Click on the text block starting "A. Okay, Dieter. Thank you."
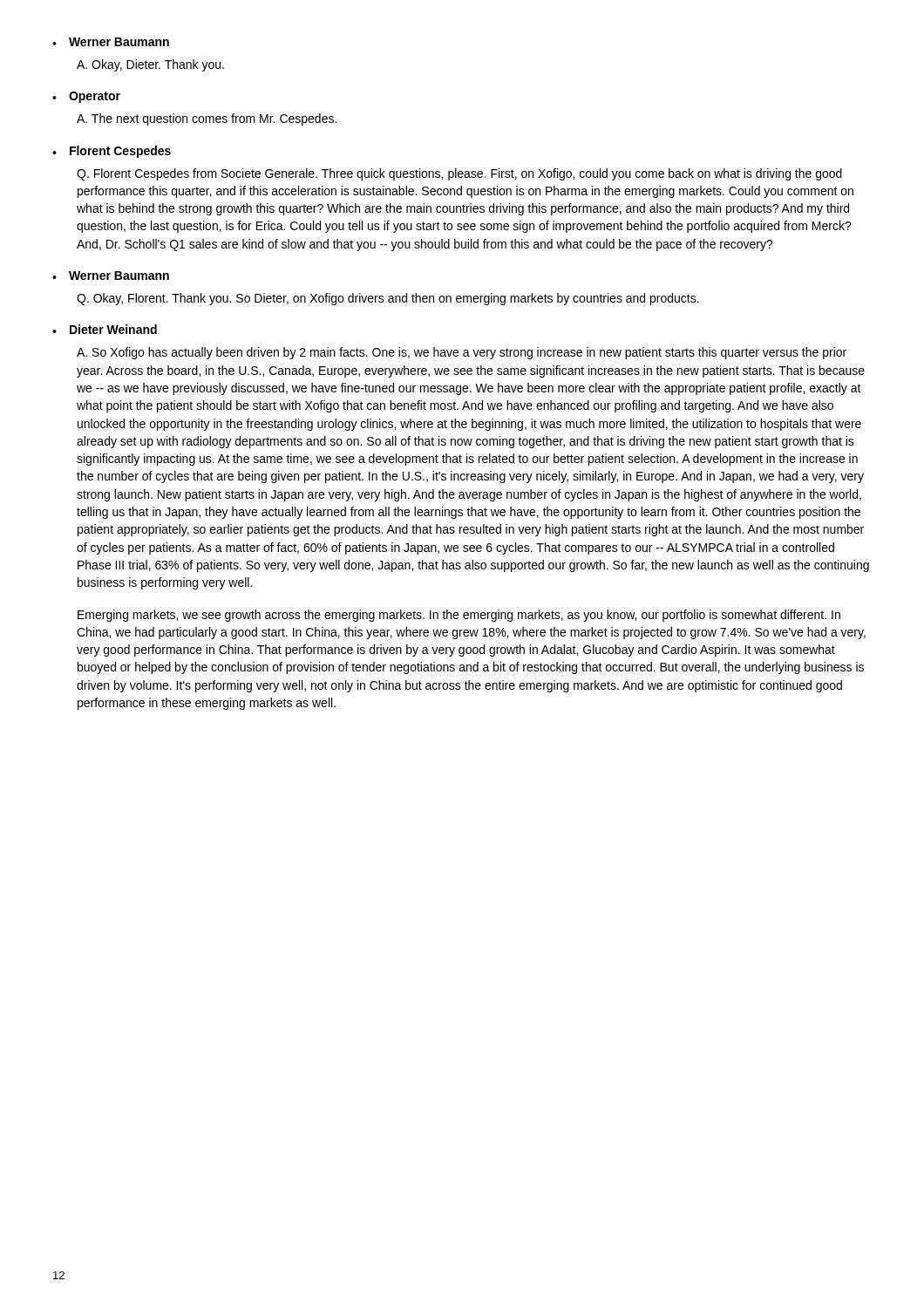Viewport: 924px width, 1308px height. pos(151,65)
